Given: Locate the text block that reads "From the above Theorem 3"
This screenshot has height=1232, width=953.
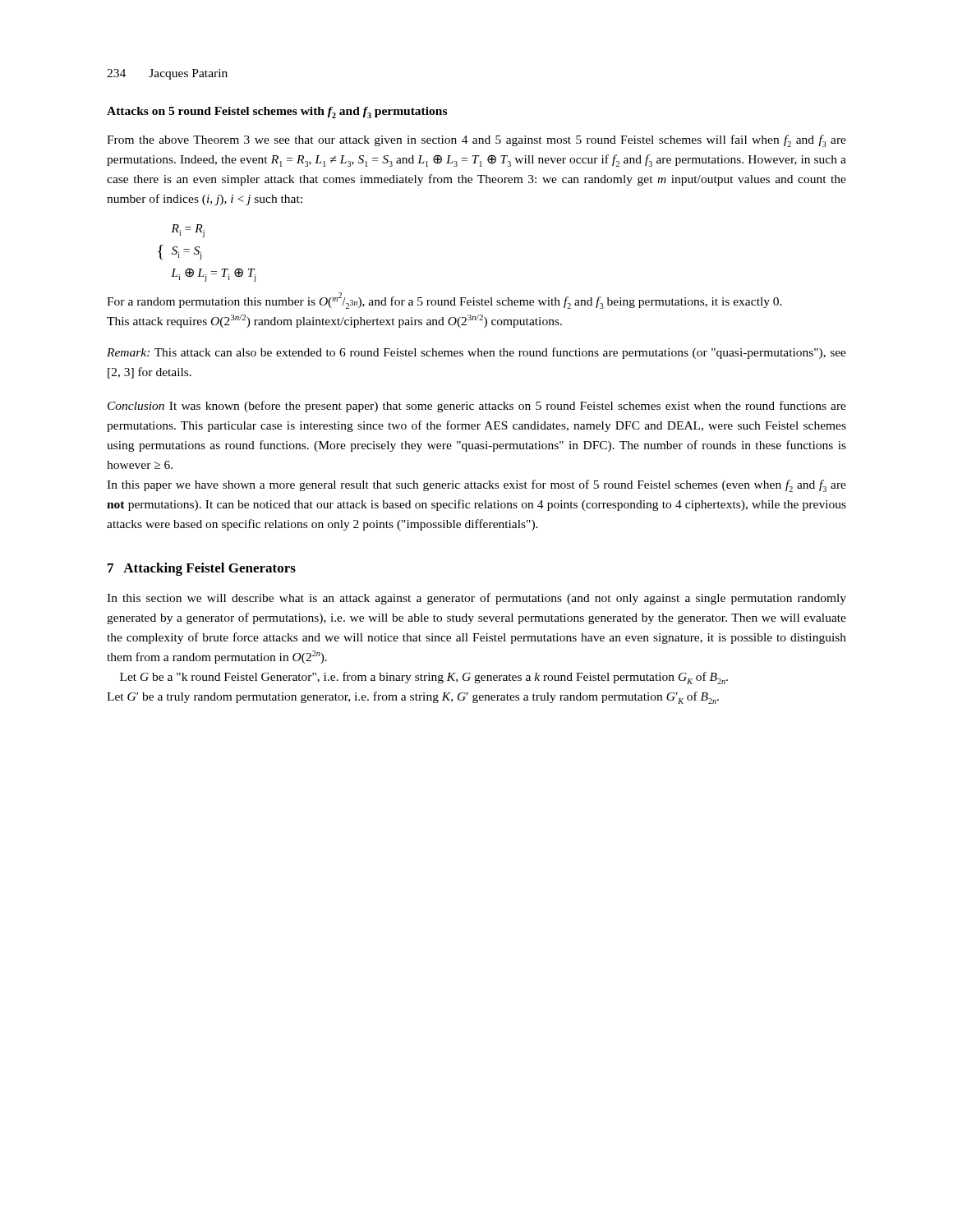Looking at the screenshot, I should click(476, 169).
